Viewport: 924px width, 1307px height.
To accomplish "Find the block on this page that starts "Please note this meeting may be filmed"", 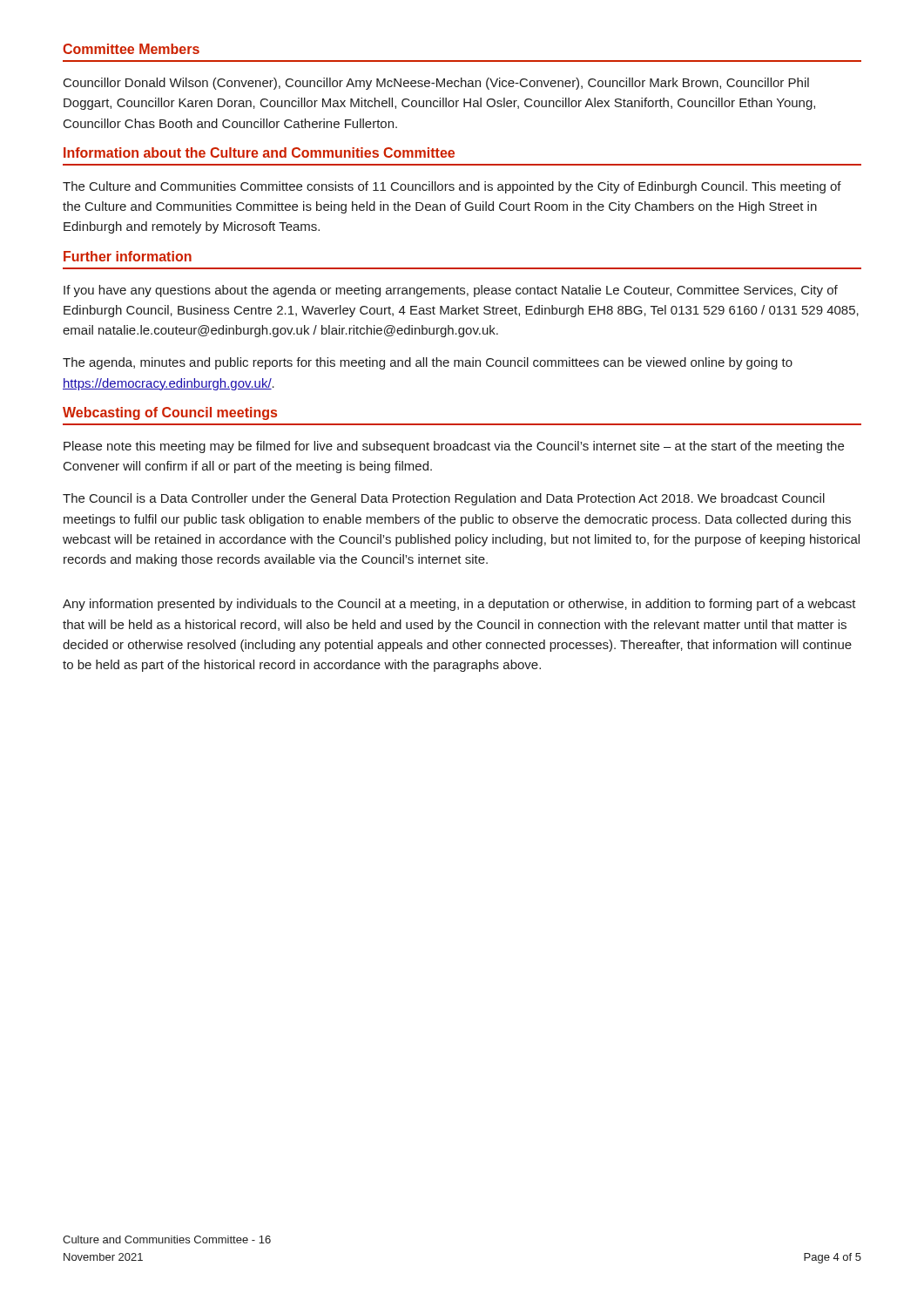I will 454,456.
